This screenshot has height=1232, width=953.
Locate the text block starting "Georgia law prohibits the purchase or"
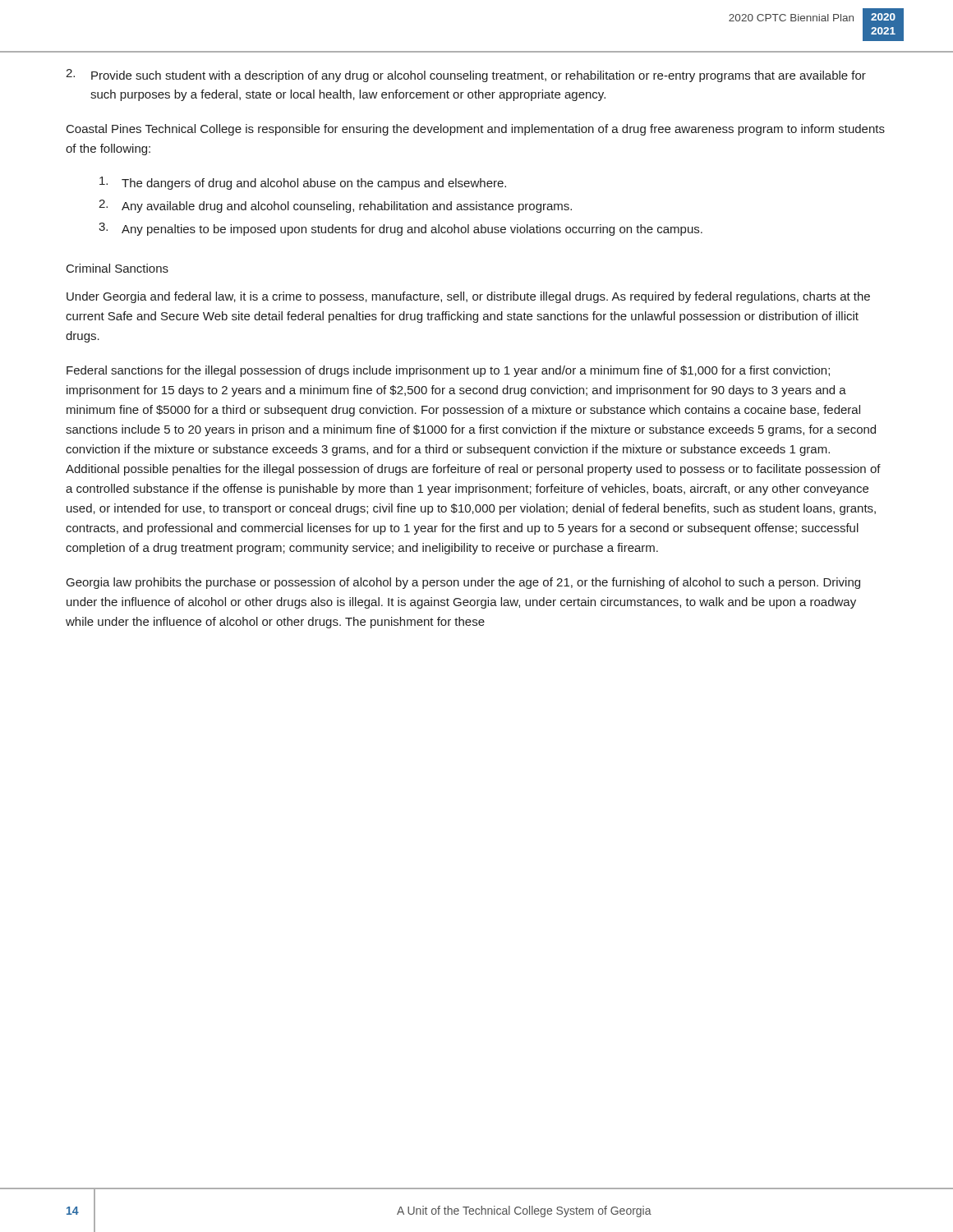point(463,602)
